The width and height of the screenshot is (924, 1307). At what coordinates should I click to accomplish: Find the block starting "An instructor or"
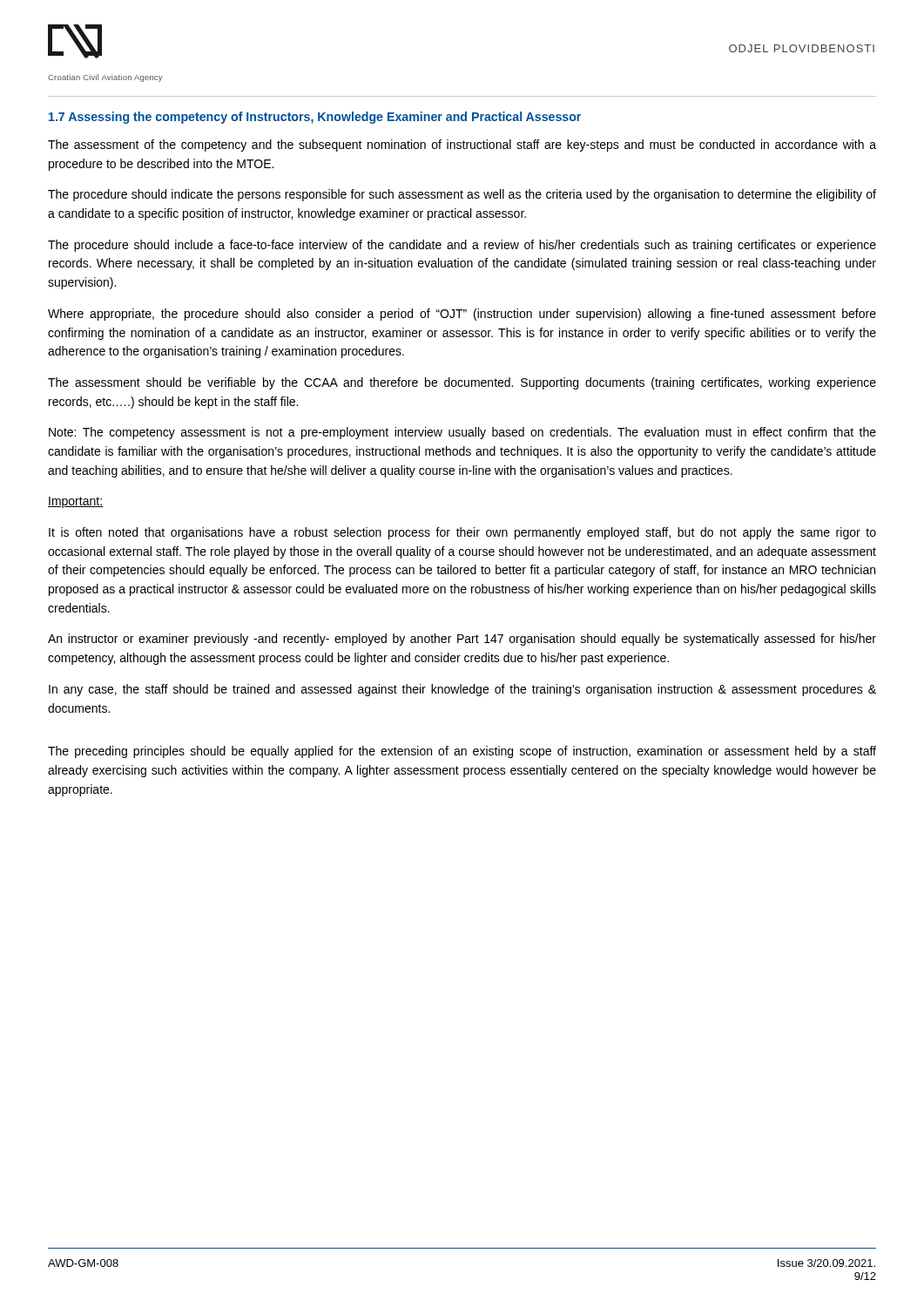pos(462,649)
